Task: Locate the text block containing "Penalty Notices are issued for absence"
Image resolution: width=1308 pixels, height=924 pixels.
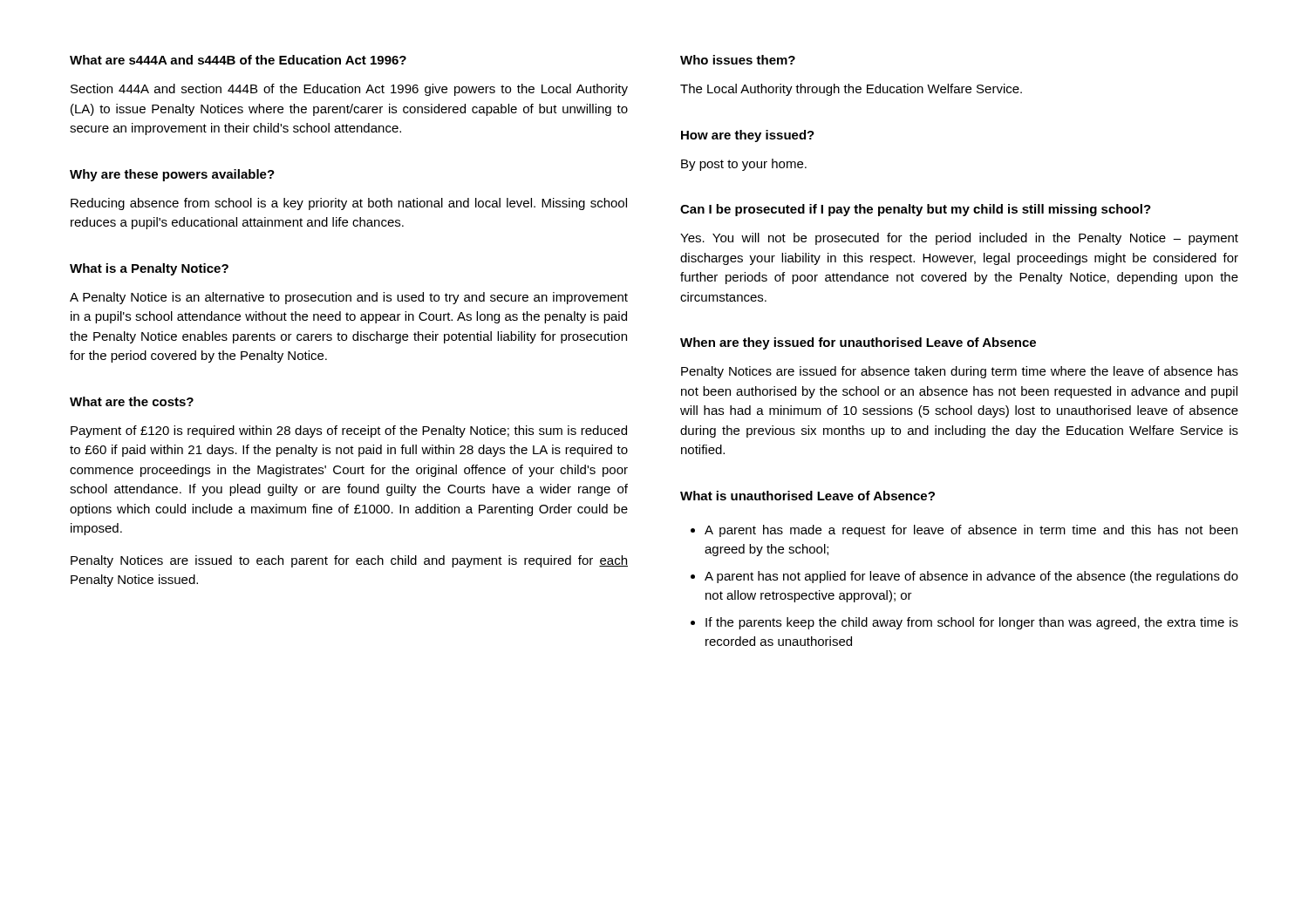Action: 959,410
